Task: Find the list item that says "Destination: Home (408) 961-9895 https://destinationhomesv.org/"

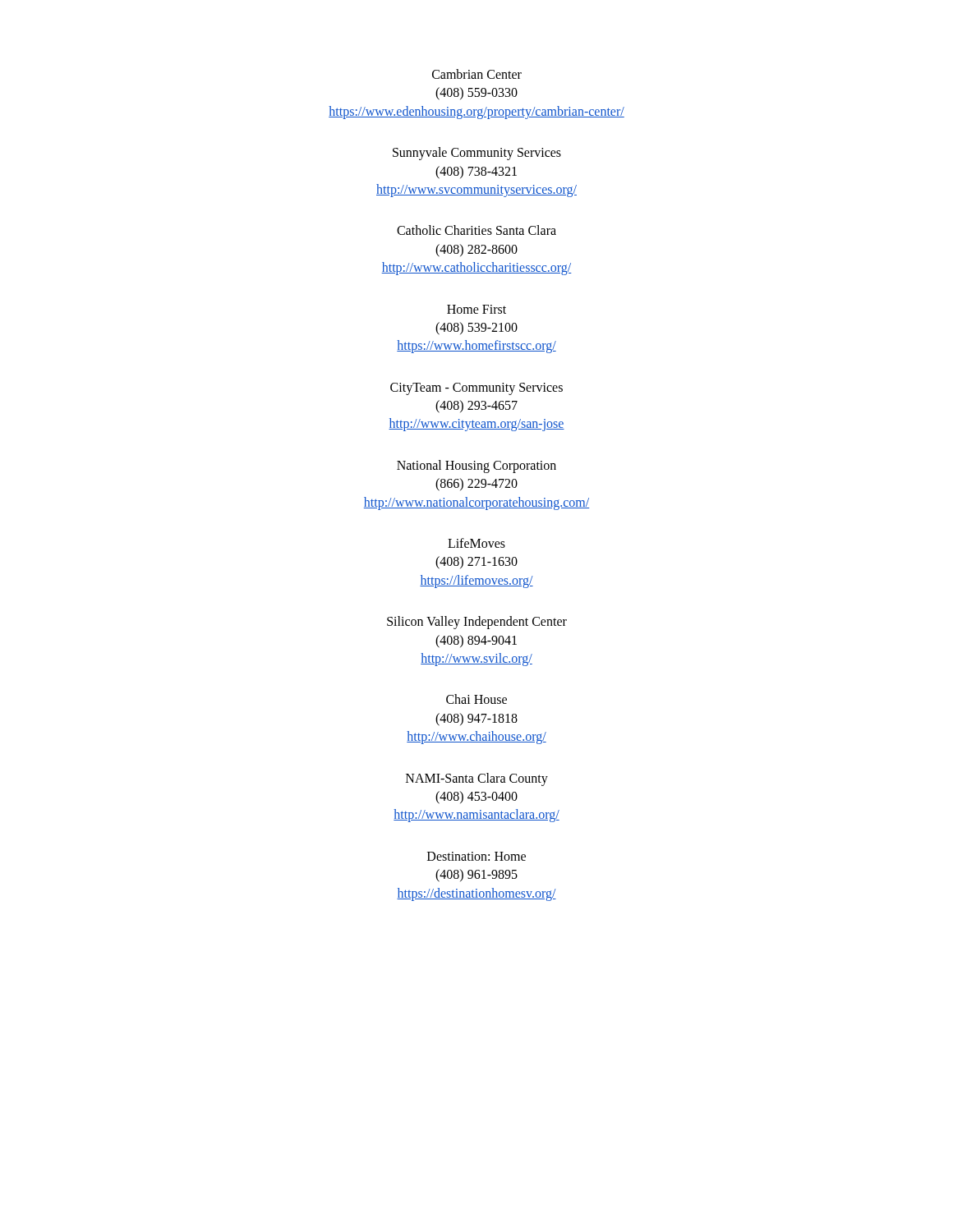Action: 476,875
